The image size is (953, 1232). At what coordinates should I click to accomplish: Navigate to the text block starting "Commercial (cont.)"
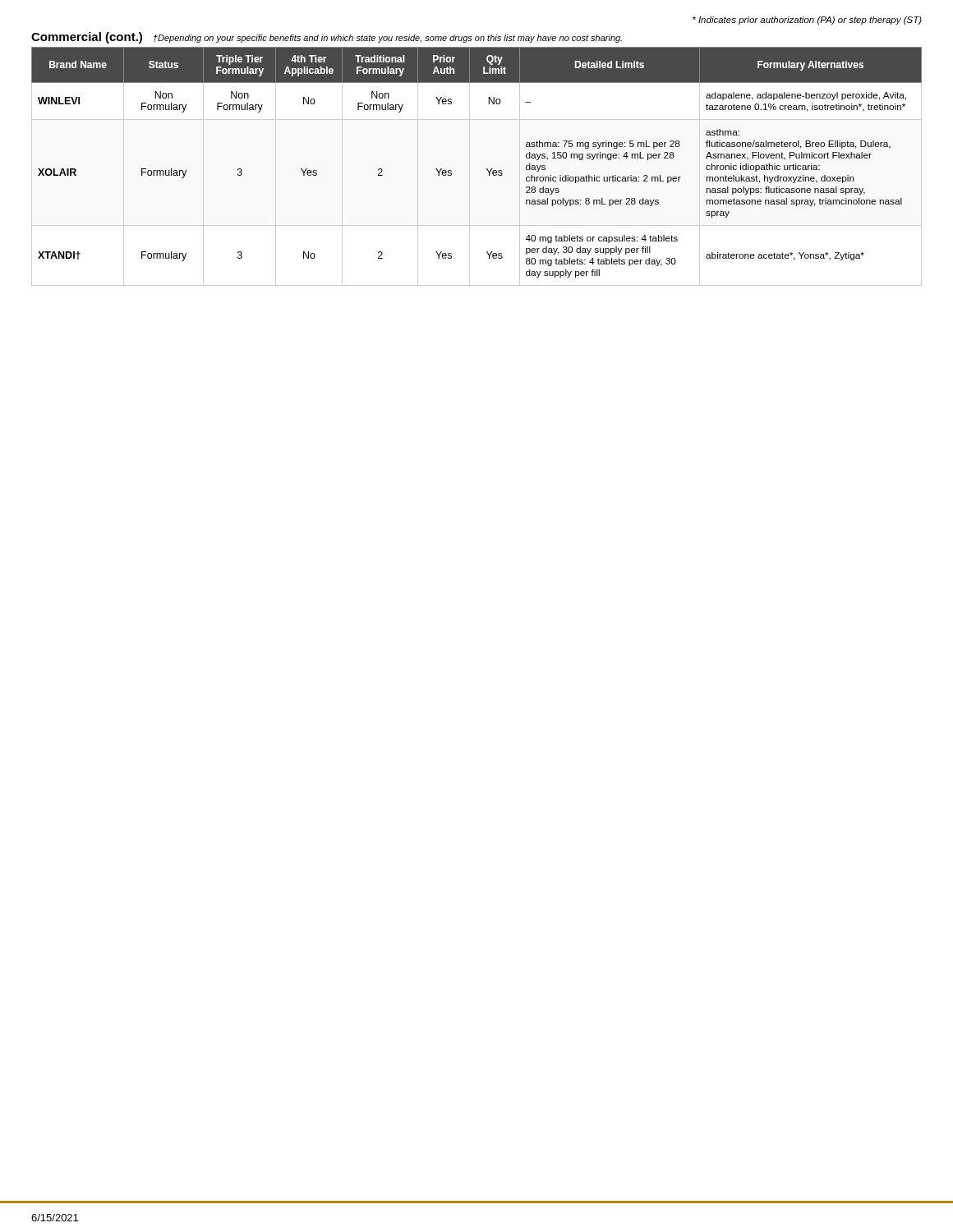[x=87, y=37]
